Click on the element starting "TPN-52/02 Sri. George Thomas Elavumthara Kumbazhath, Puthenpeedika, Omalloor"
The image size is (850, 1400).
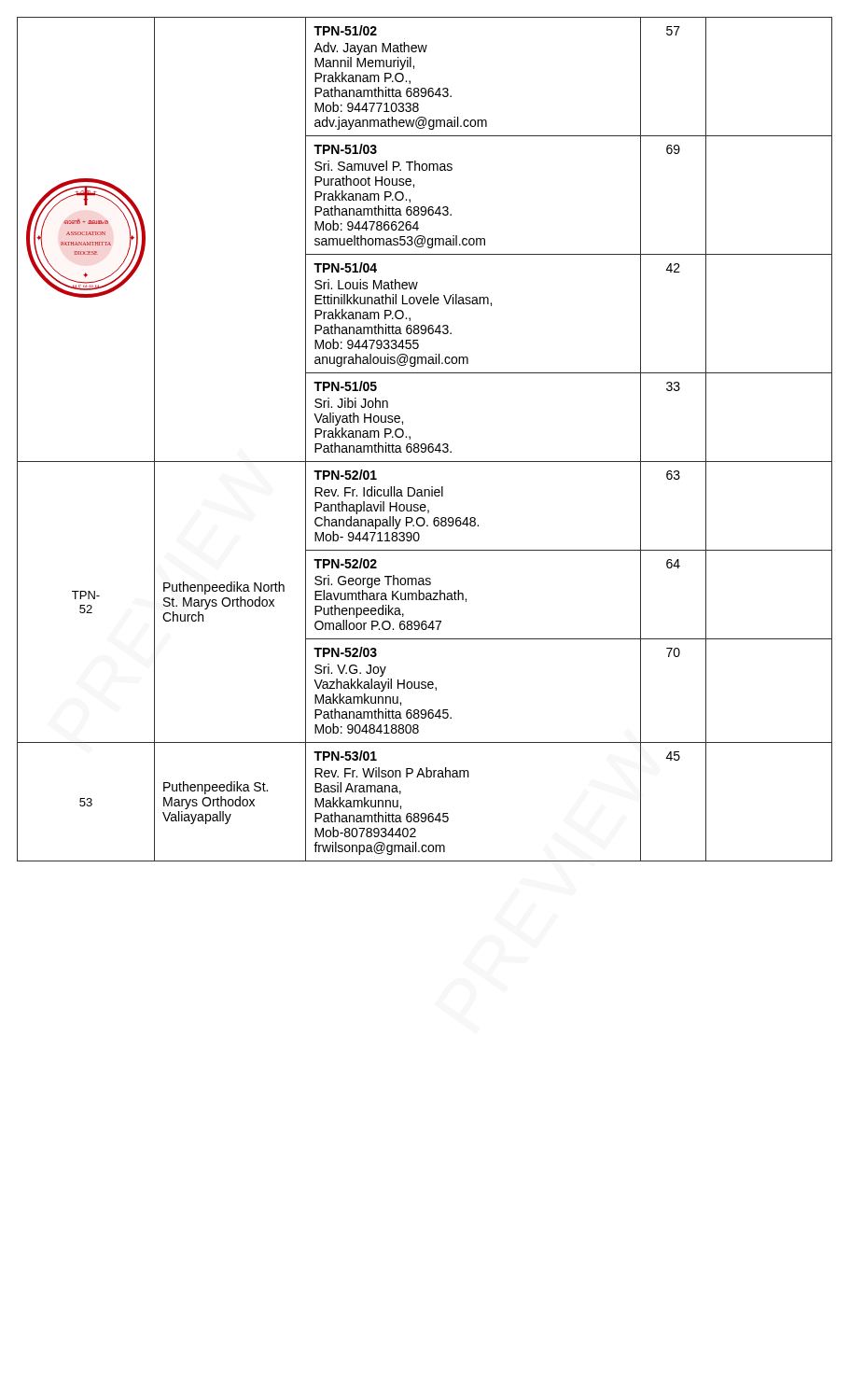click(473, 595)
